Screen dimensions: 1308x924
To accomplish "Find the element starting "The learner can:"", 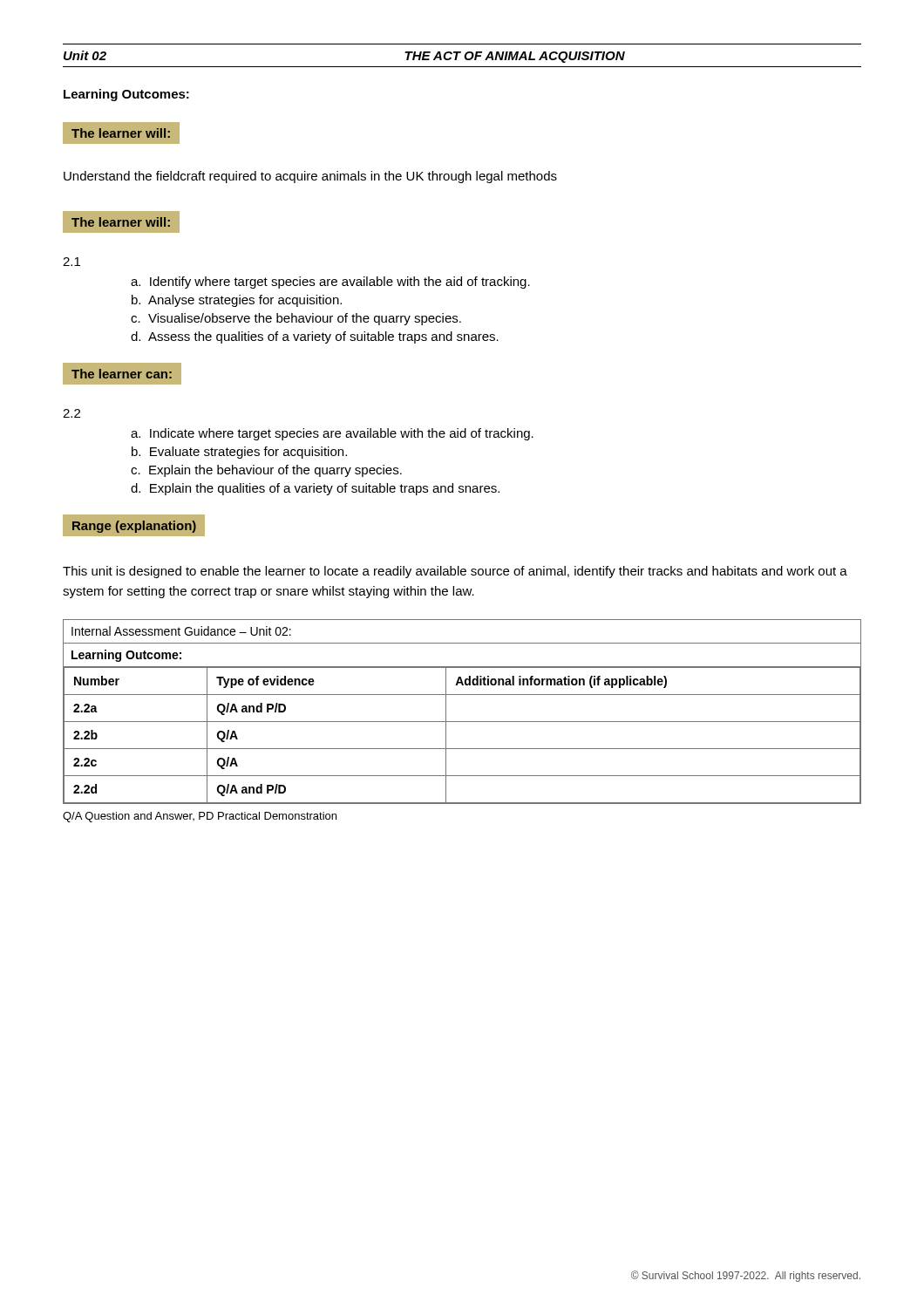I will click(x=122, y=374).
